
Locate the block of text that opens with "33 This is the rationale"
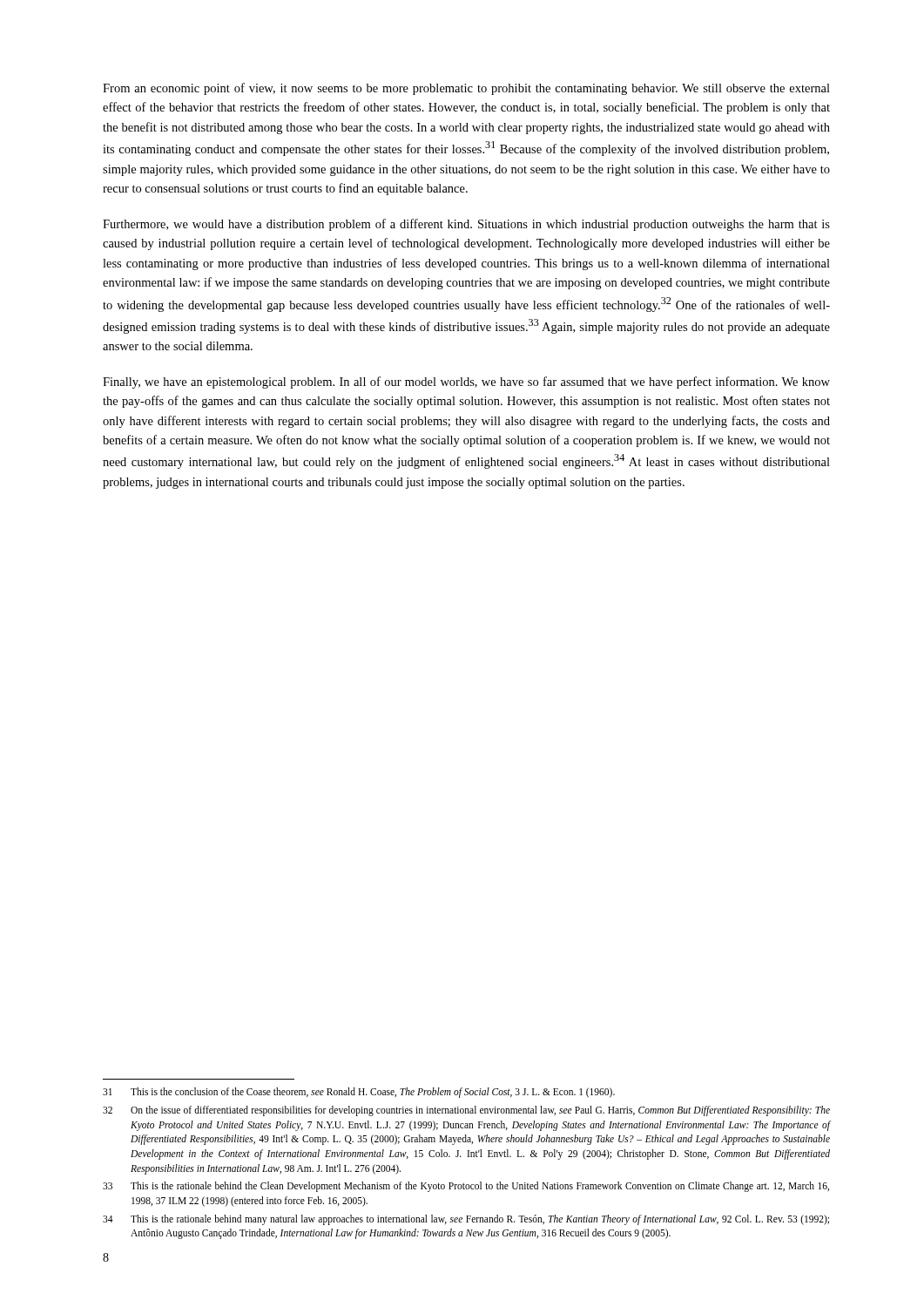pyautogui.click(x=466, y=1194)
